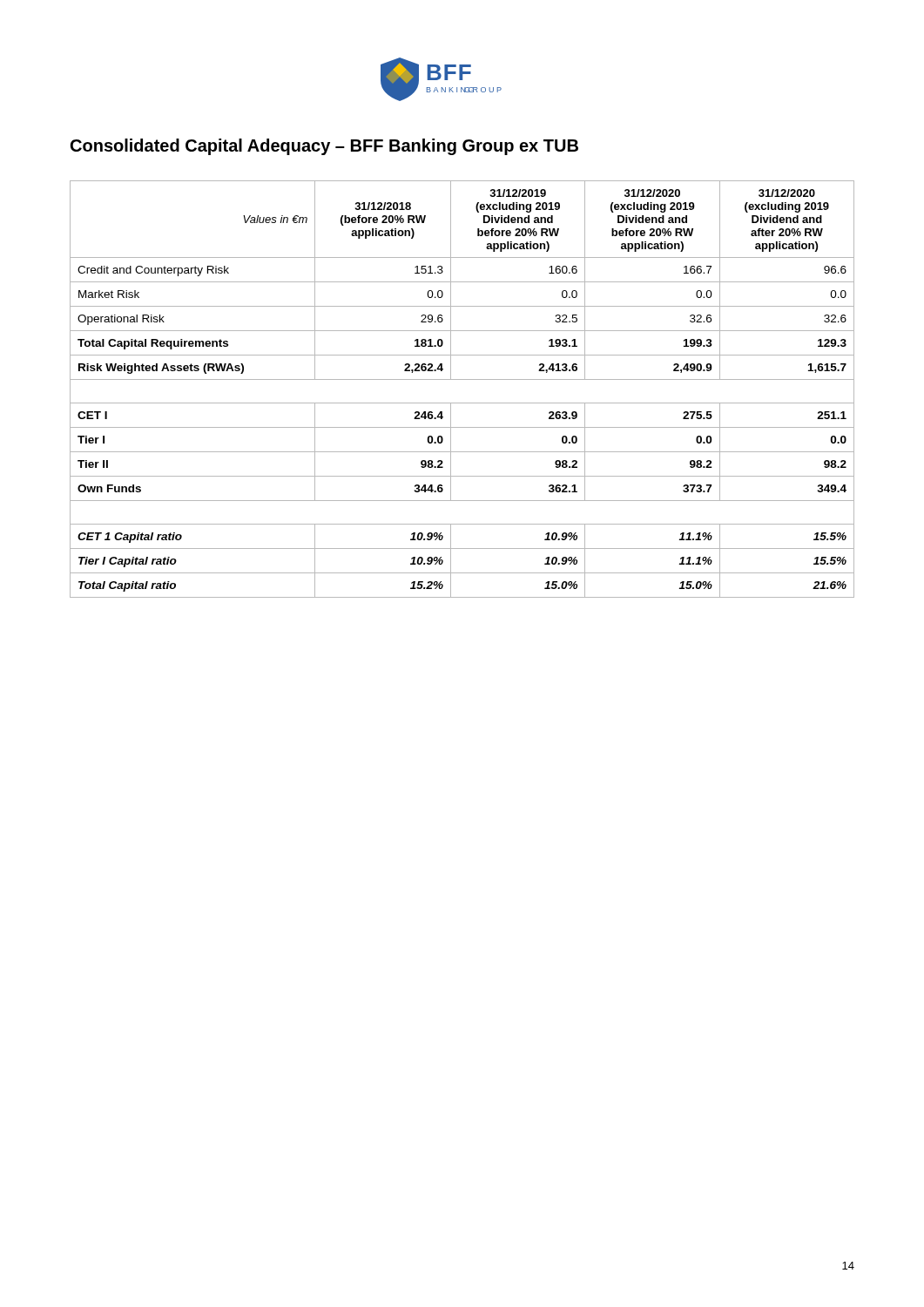Image resolution: width=924 pixels, height=1307 pixels.
Task: Where is the title that starts "Consolidated Capital Adequacy"?
Action: tap(462, 146)
